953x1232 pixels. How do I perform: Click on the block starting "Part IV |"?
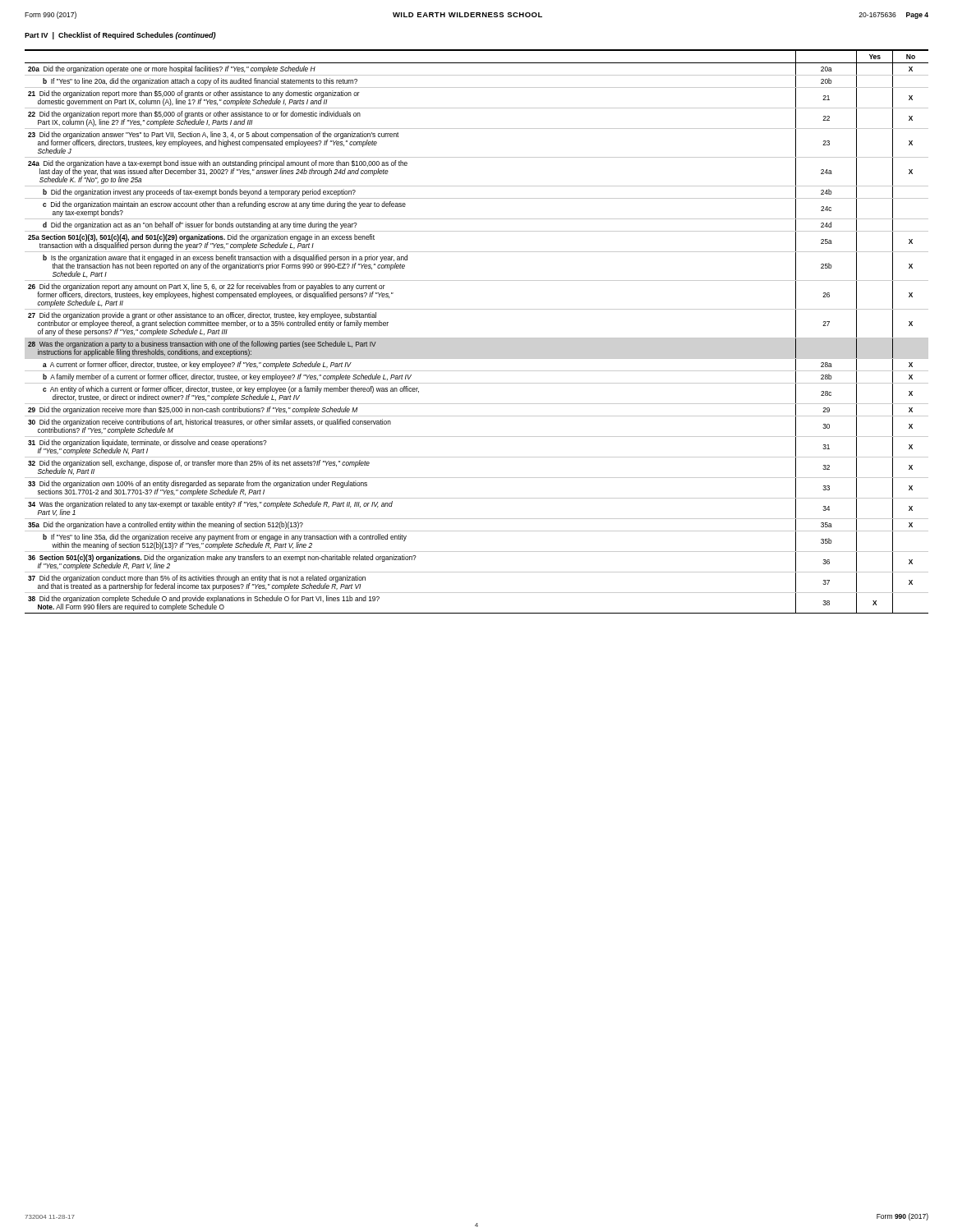point(120,35)
